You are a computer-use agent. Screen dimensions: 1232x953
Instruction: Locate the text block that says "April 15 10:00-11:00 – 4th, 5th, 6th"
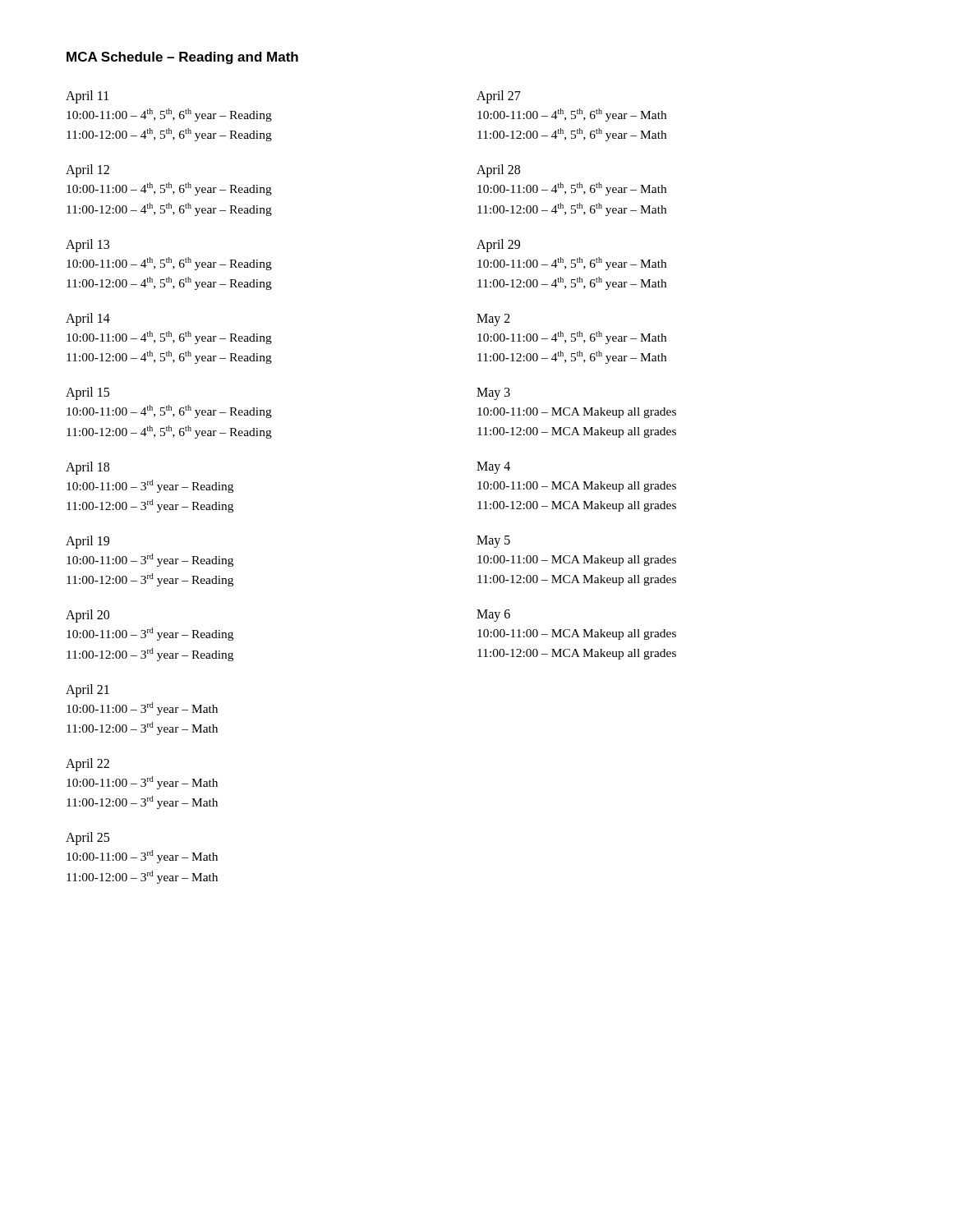tap(263, 414)
